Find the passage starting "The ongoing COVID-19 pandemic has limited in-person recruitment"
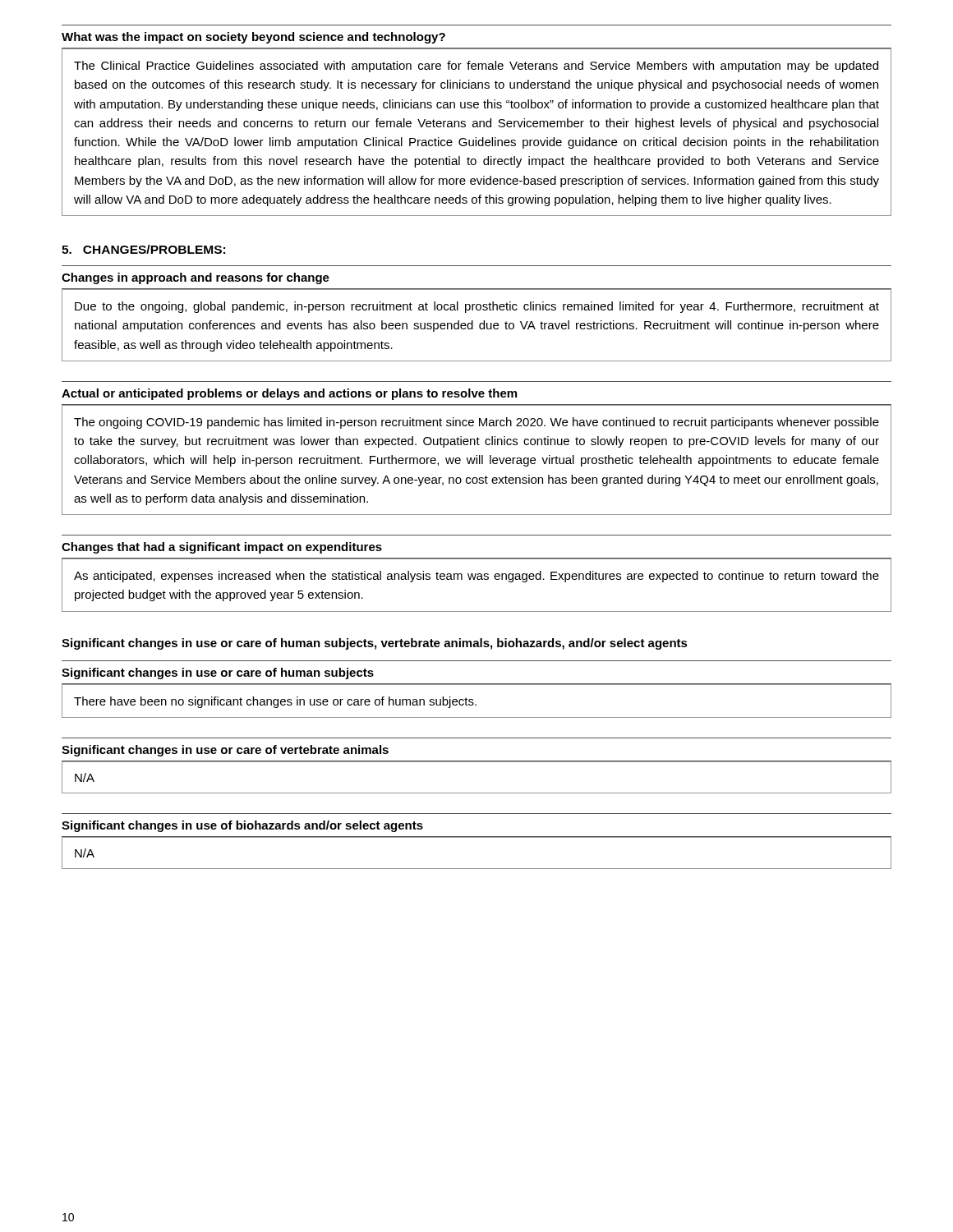 click(476, 460)
